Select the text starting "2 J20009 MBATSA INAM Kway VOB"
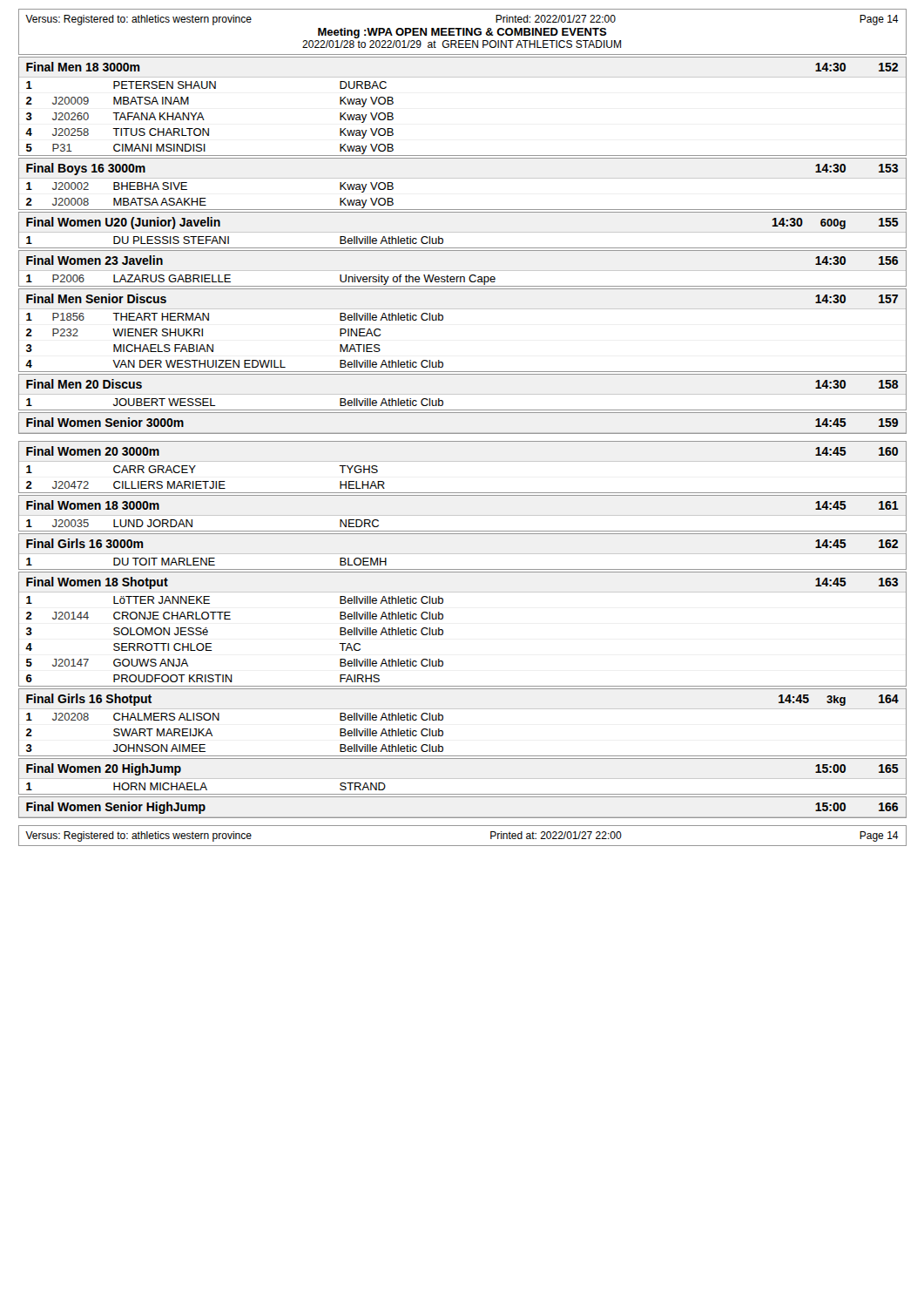The image size is (924, 1307). click(76, 102)
